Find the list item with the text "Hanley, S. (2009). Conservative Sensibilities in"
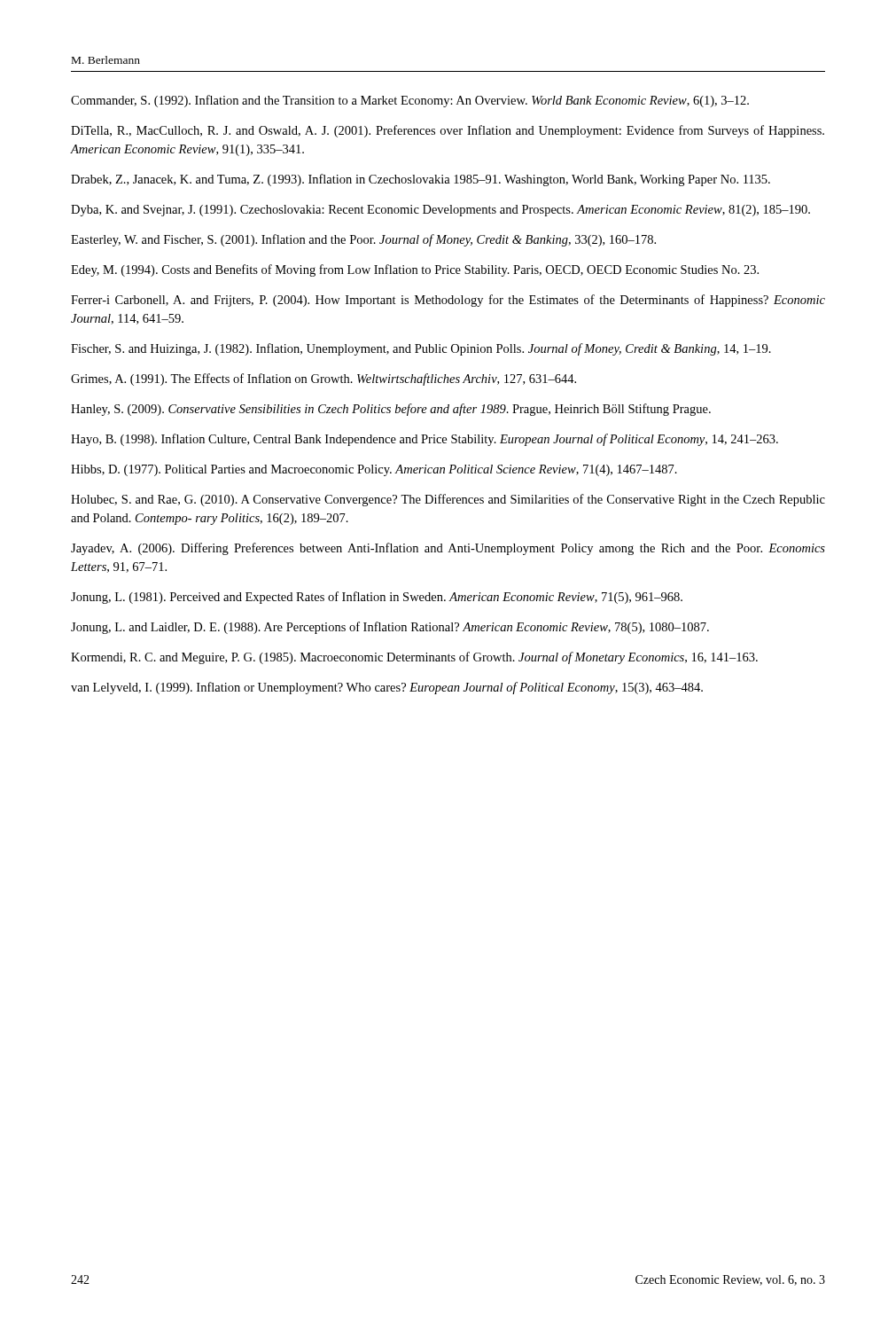Screen dimensions: 1330x896 (x=391, y=409)
